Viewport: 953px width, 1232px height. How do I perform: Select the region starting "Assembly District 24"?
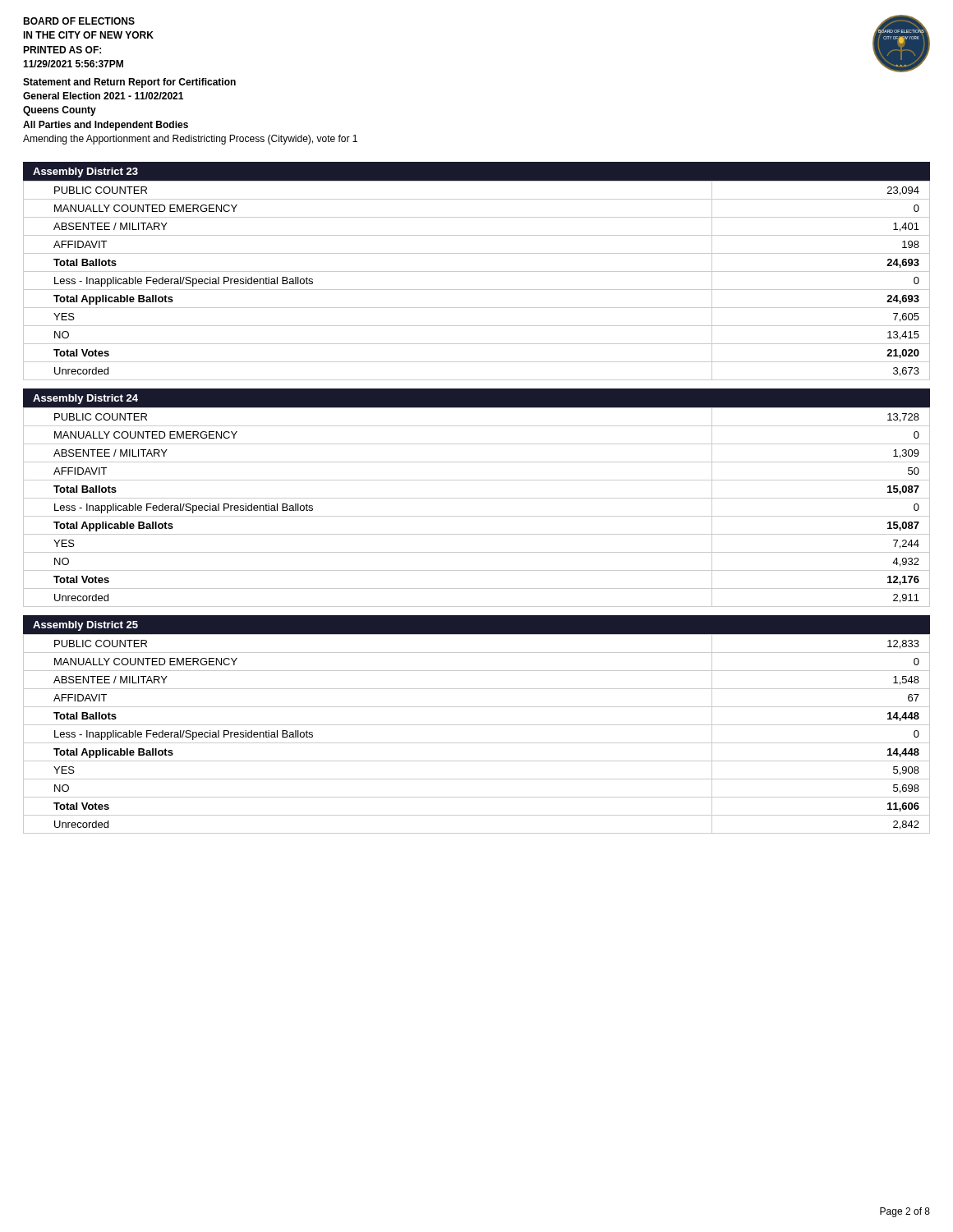click(x=85, y=398)
